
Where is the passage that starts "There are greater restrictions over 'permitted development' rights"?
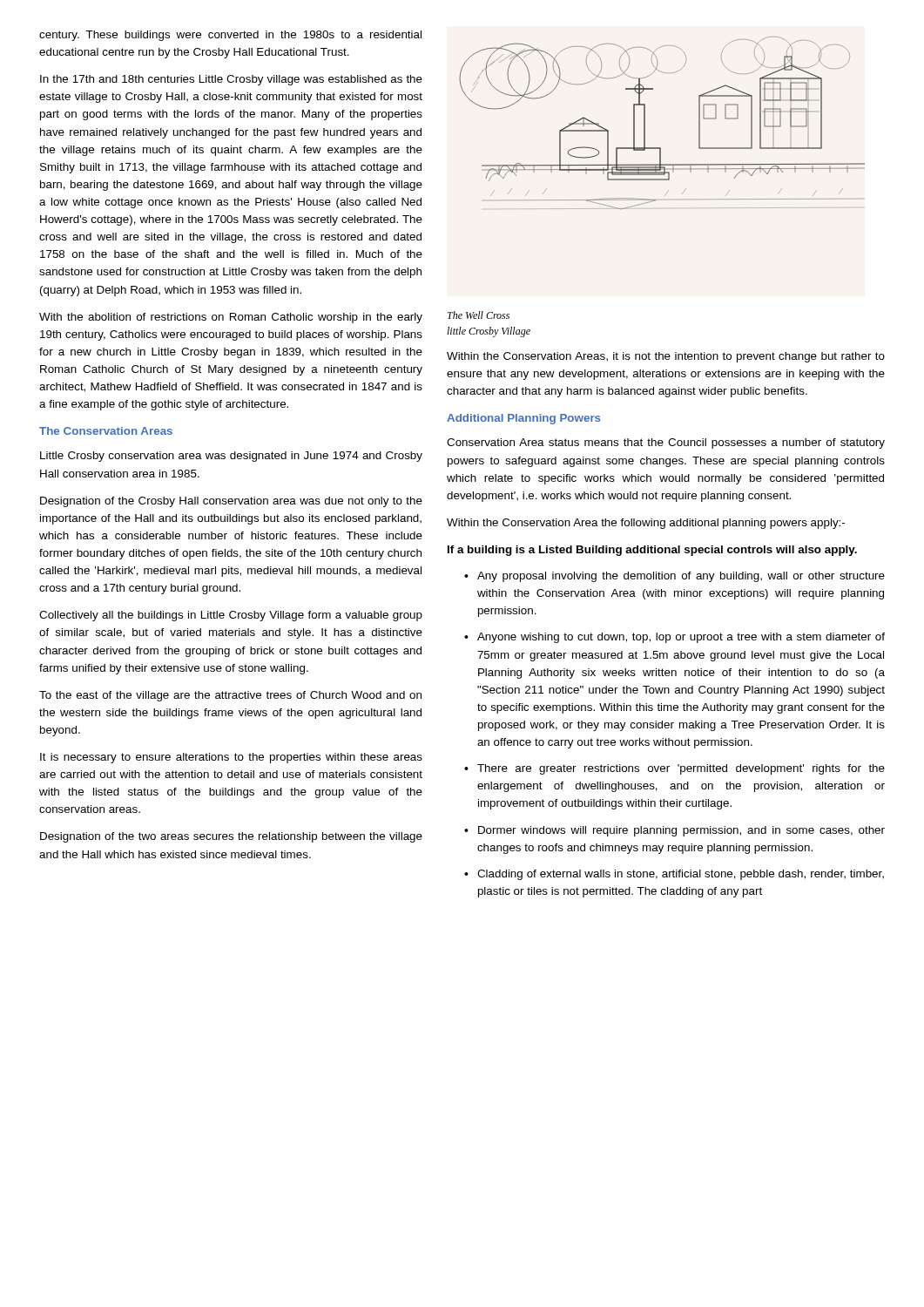point(666,786)
